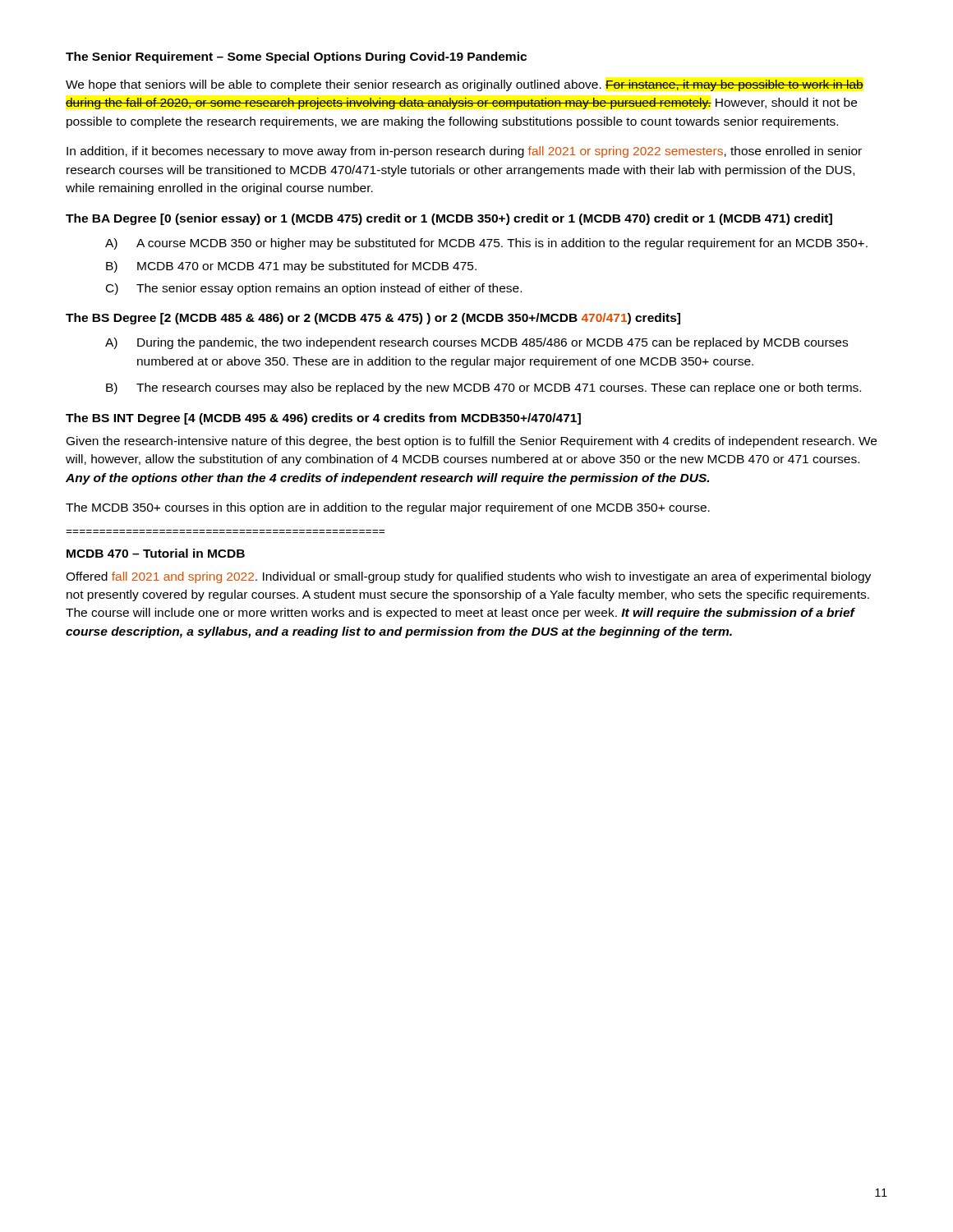Locate the text block with the text "We hope that seniors will be able"
Image resolution: width=953 pixels, height=1232 pixels.
click(464, 103)
